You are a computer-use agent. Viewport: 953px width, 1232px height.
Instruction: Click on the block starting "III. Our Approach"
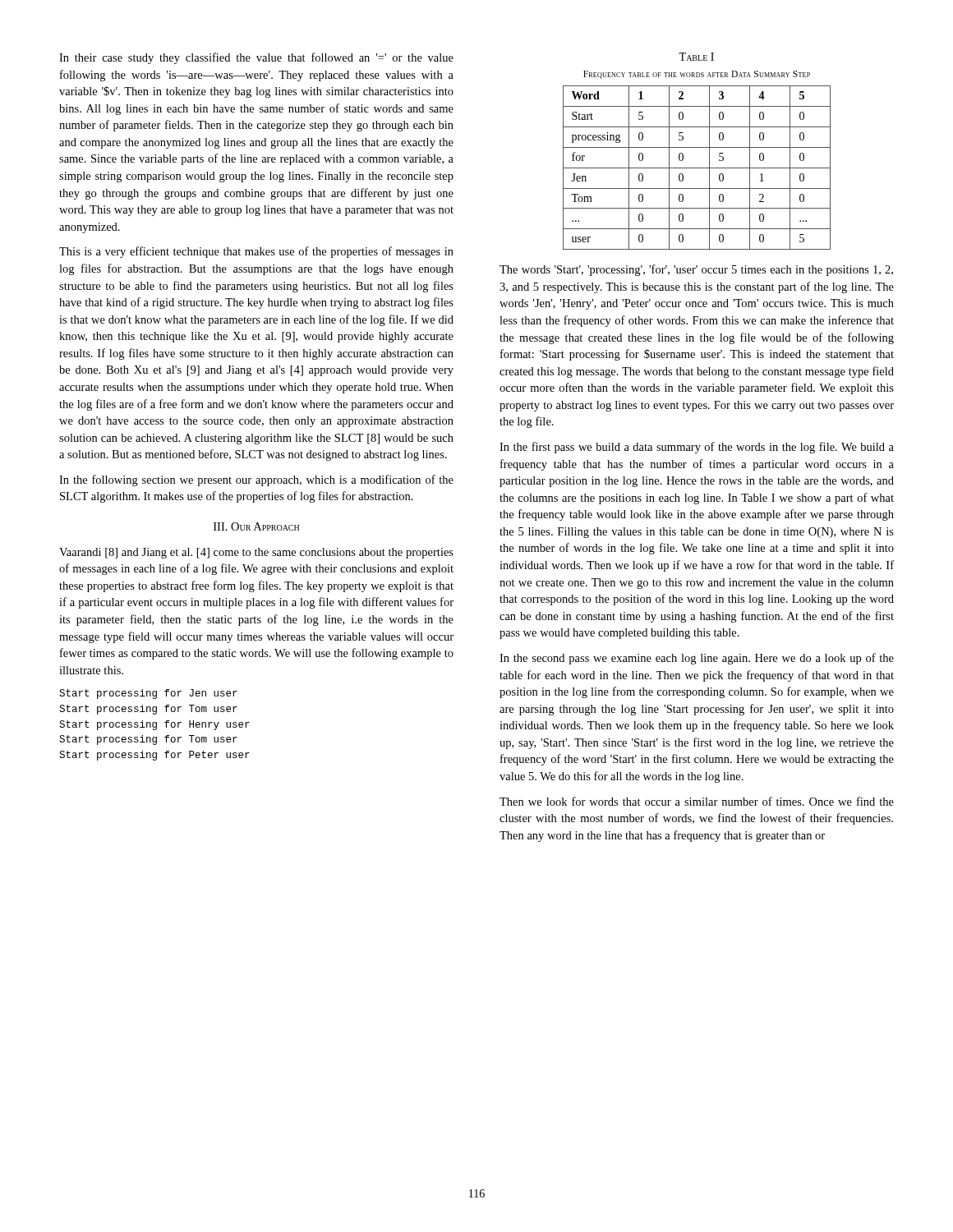click(x=256, y=527)
